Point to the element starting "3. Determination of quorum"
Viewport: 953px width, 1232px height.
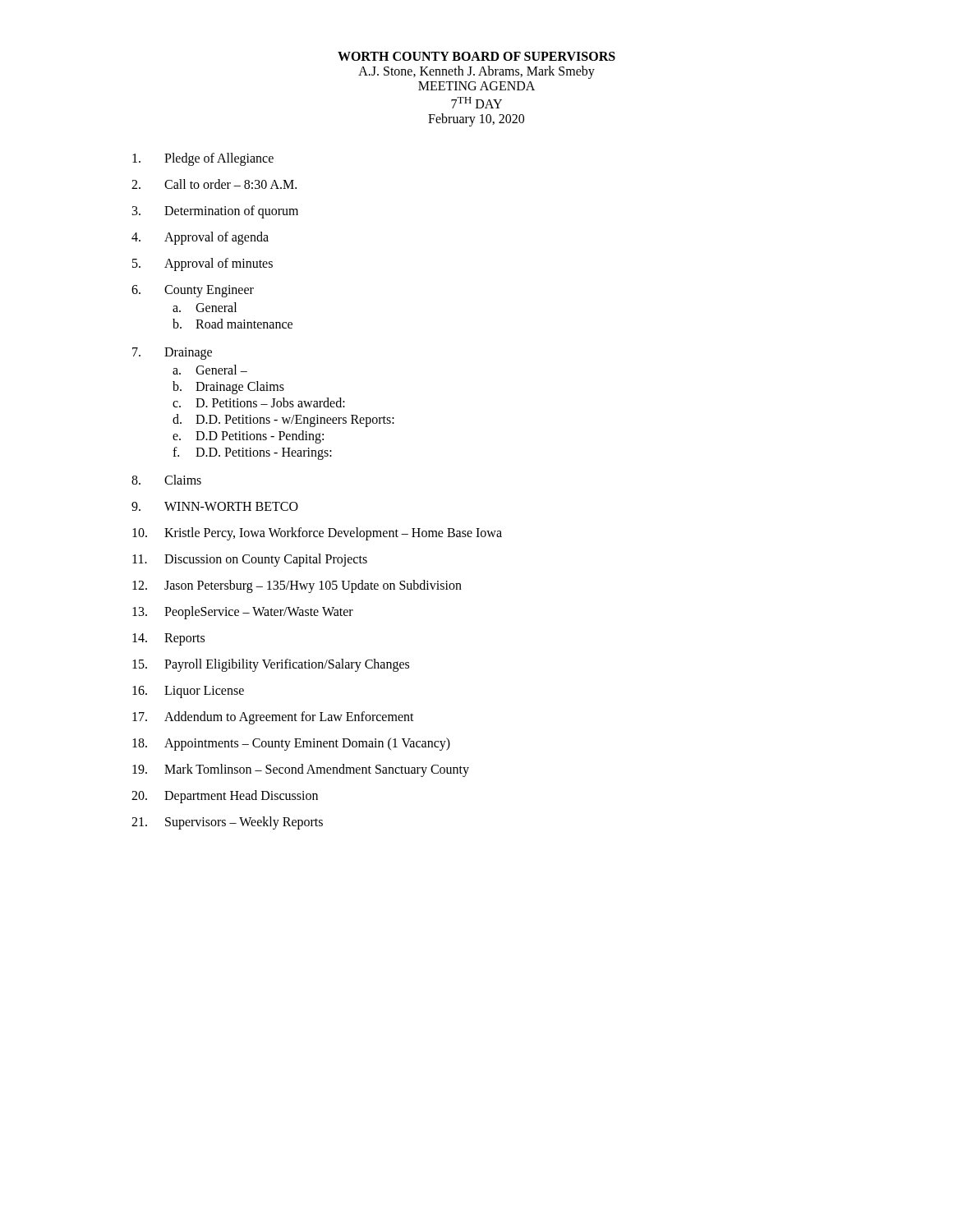tap(215, 211)
